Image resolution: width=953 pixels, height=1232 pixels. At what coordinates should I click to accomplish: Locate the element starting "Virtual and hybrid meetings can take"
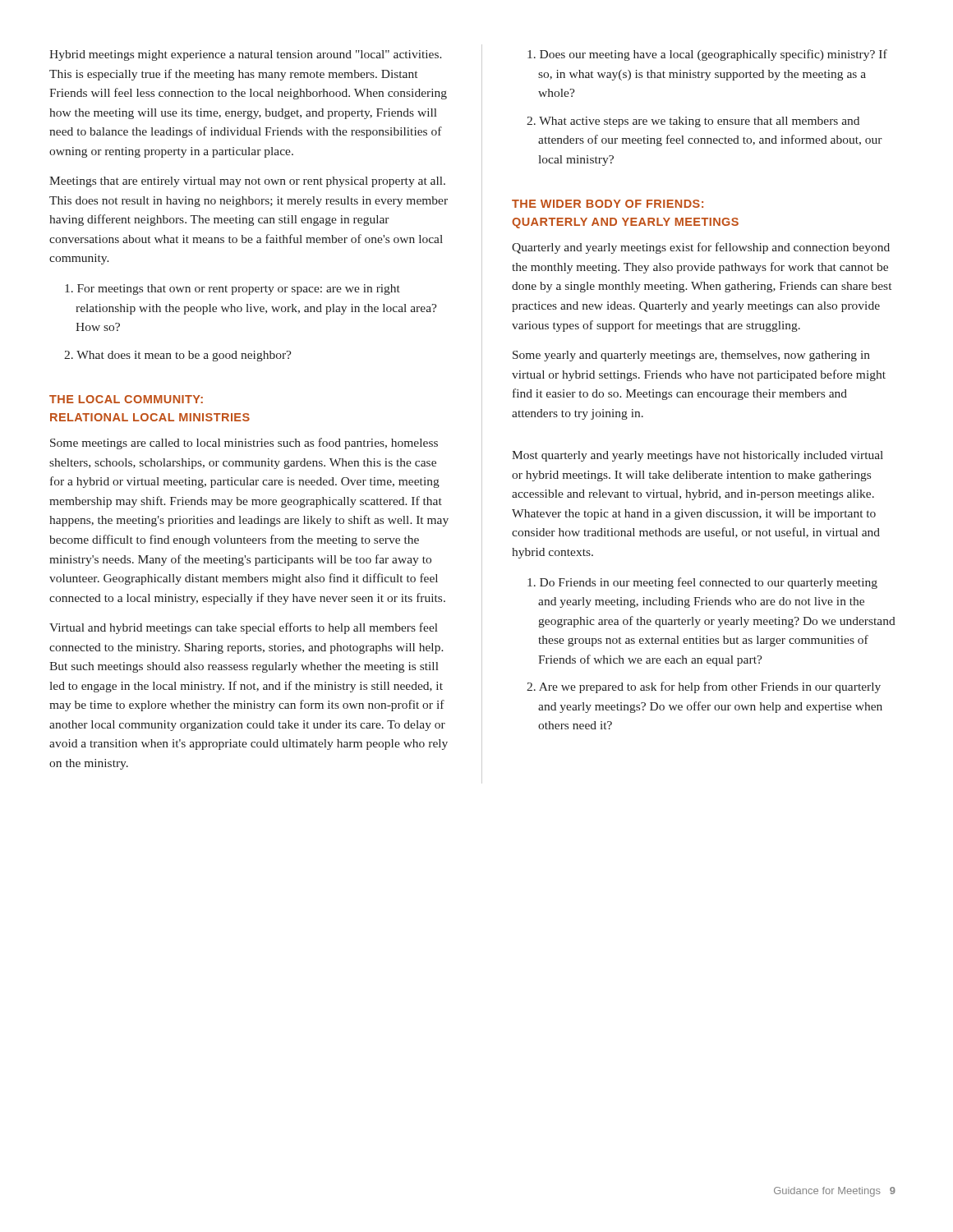click(x=251, y=695)
